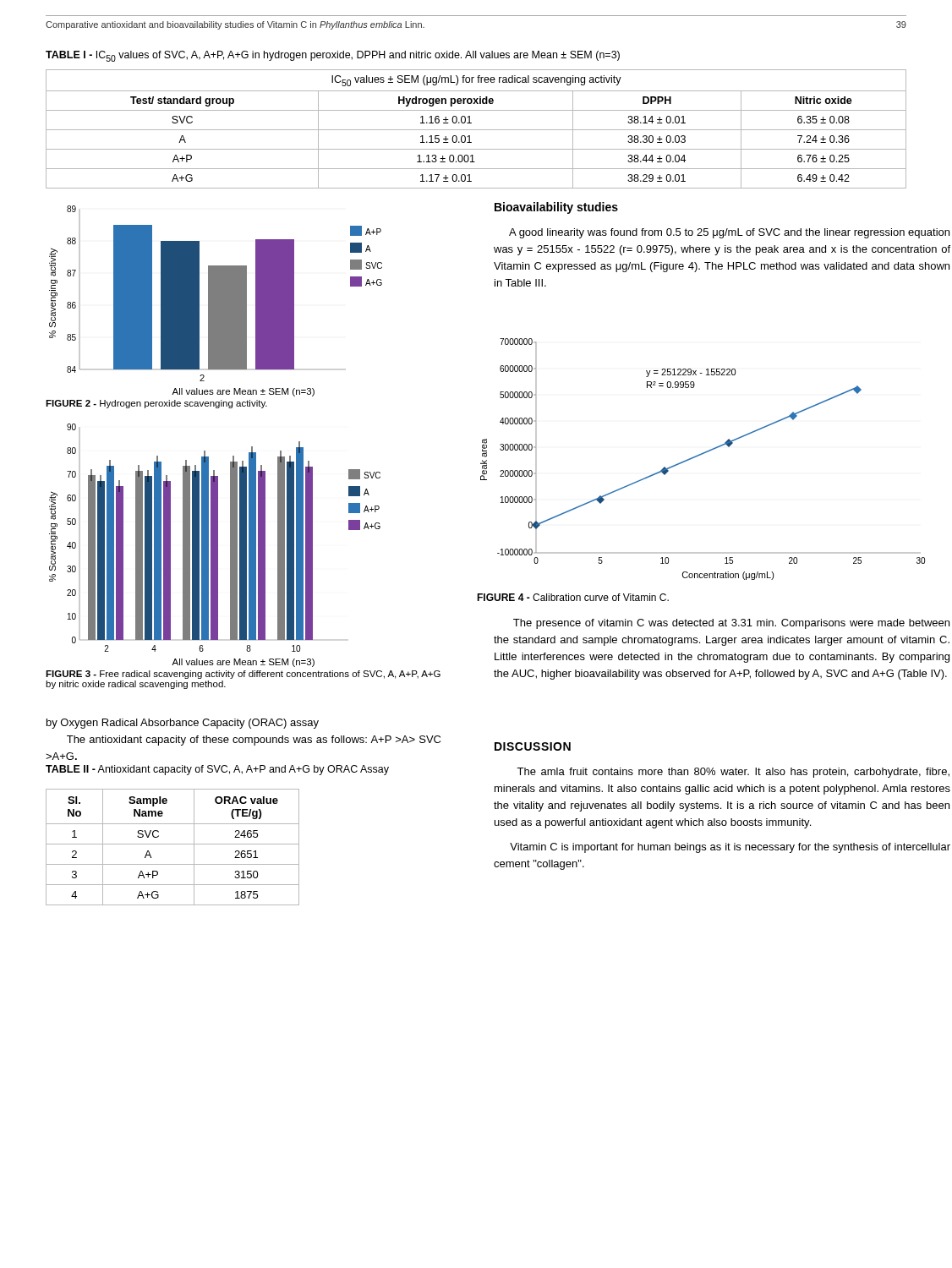The width and height of the screenshot is (952, 1268).
Task: Point to the element starting "The presence of vitamin C was detected"
Action: click(x=722, y=649)
